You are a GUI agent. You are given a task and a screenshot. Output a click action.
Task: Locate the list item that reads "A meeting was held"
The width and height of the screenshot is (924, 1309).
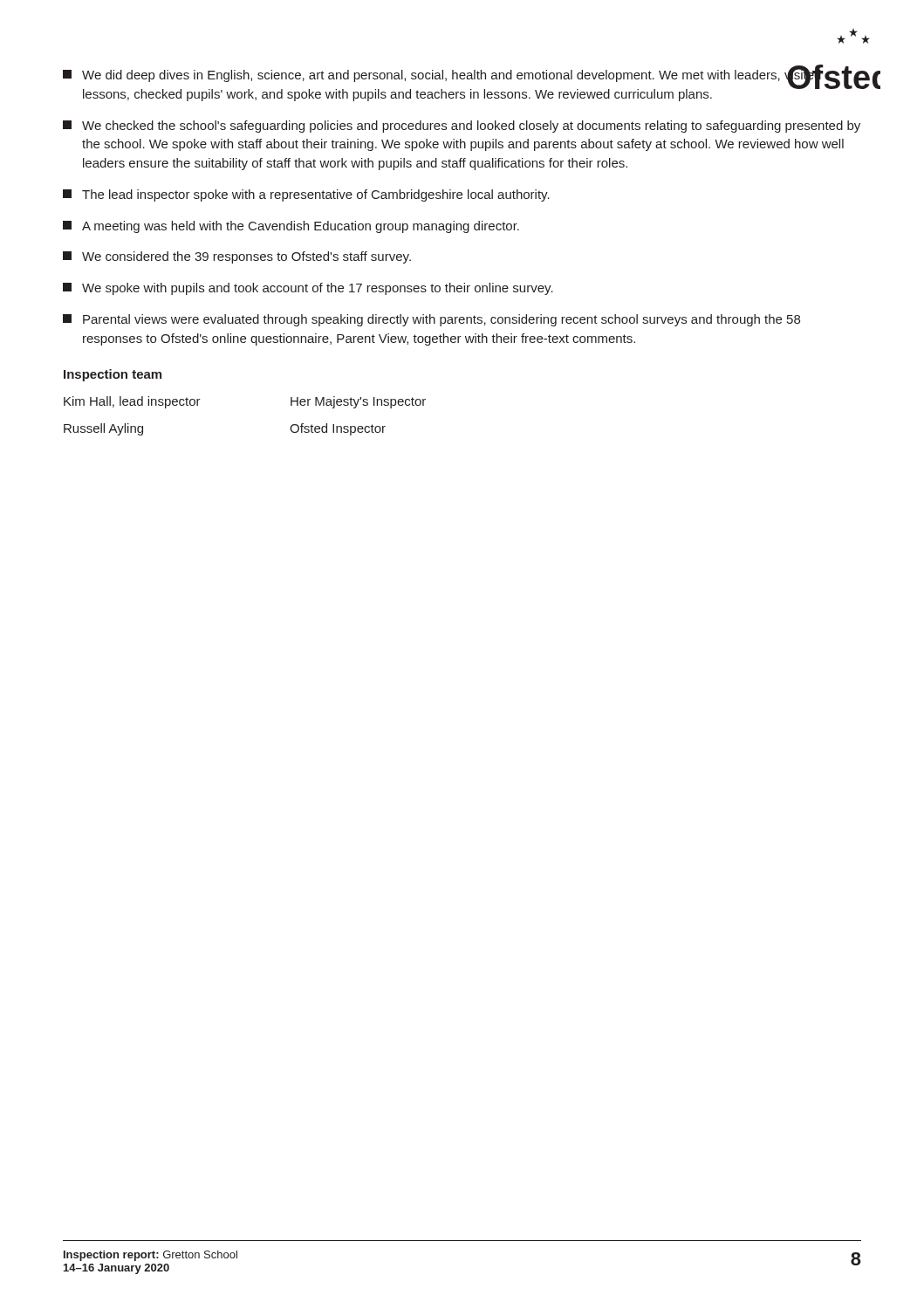[462, 225]
